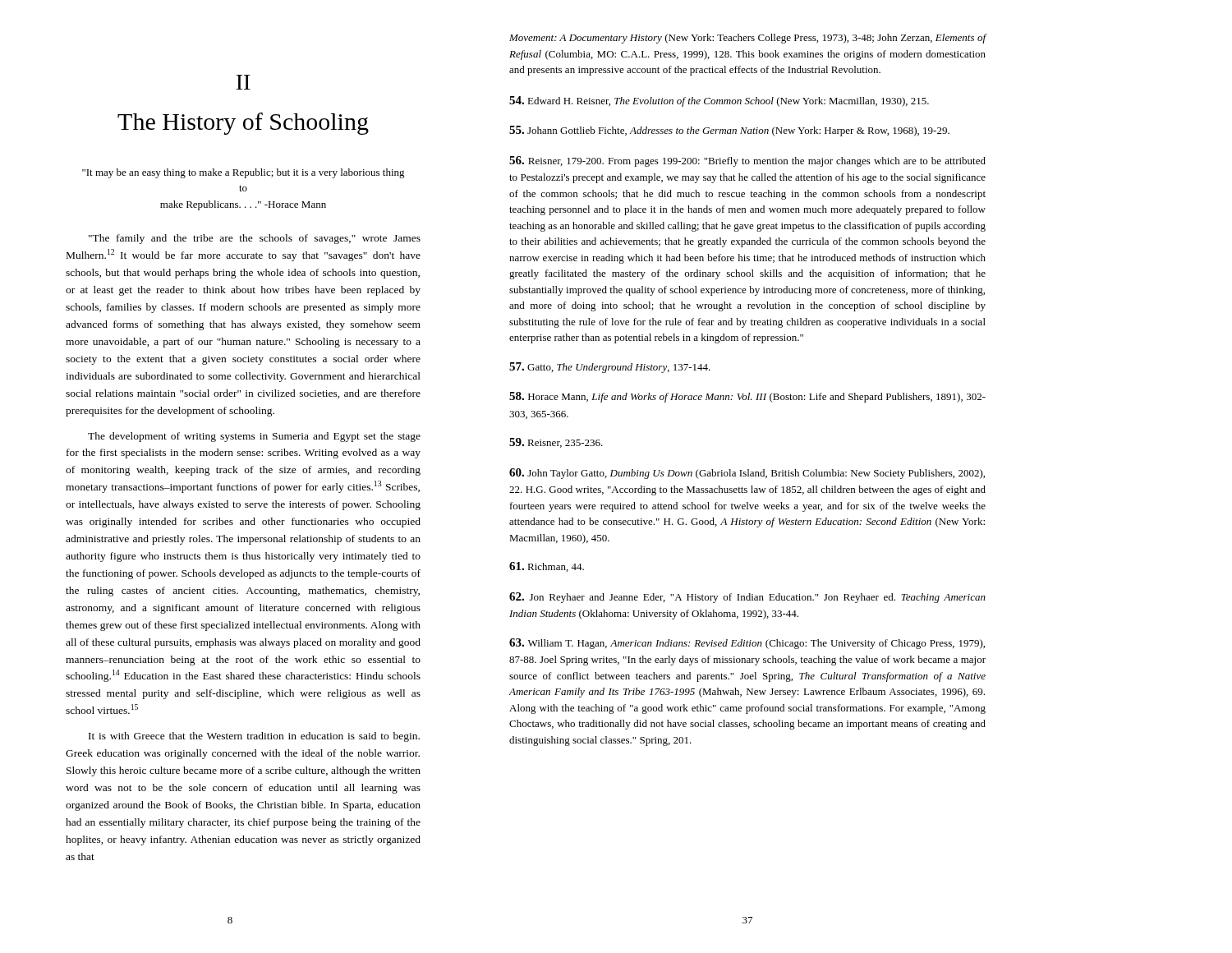Point to the region starting ""The family and the tribe are the"

[x=243, y=324]
